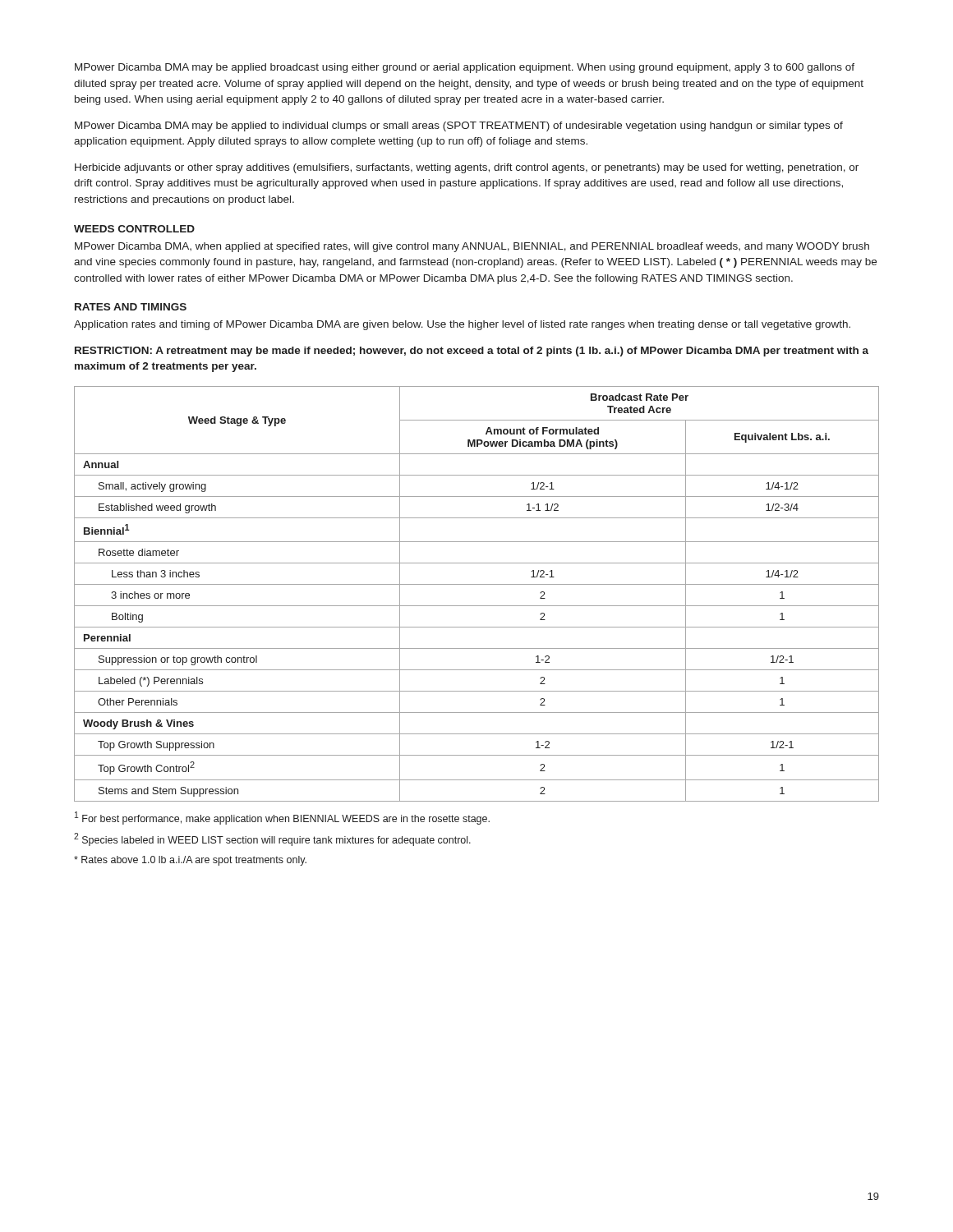The image size is (953, 1232).
Task: Select the section header containing "RATES AND TIMINGS"
Action: (130, 307)
